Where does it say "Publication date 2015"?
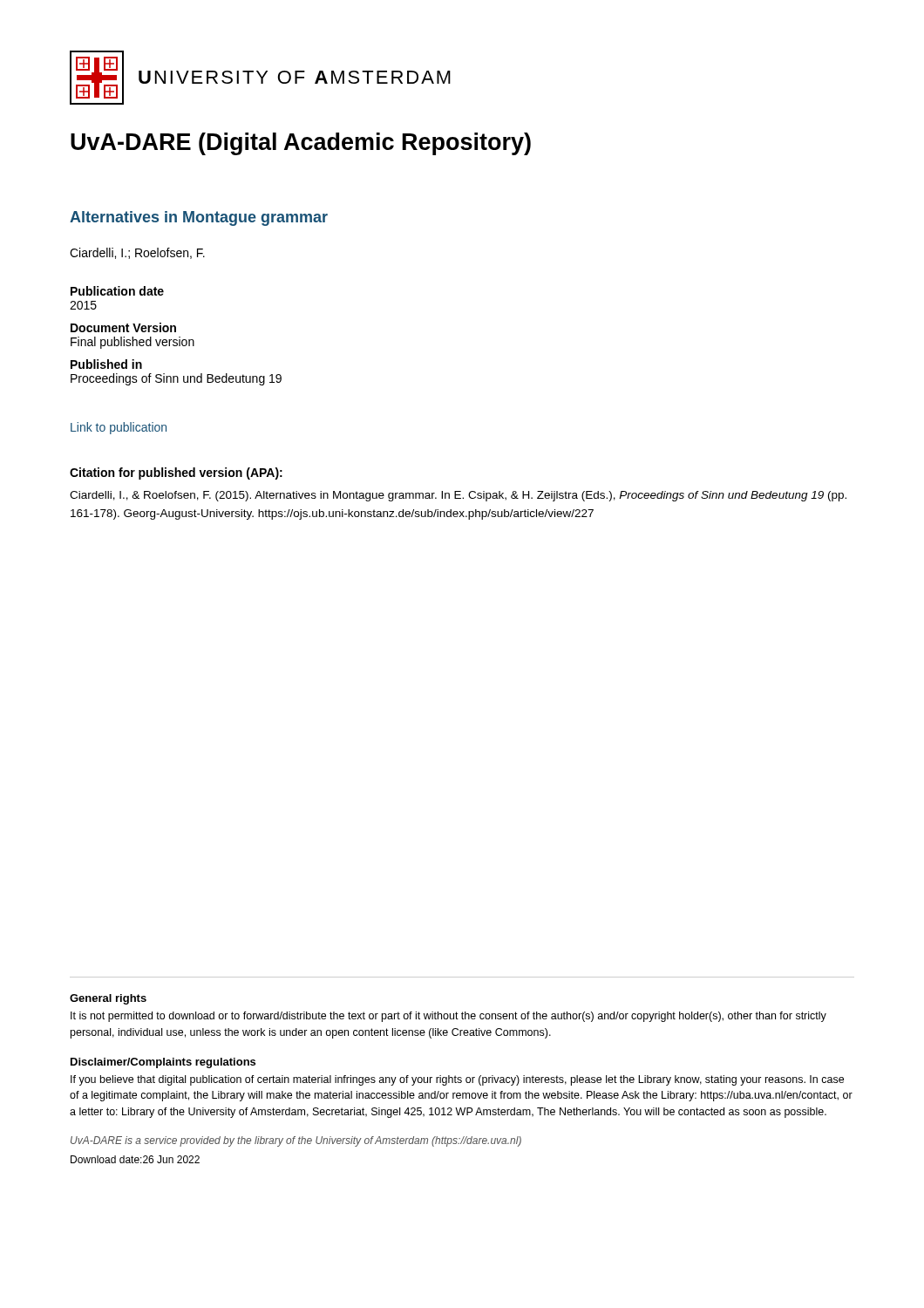 coord(117,291)
